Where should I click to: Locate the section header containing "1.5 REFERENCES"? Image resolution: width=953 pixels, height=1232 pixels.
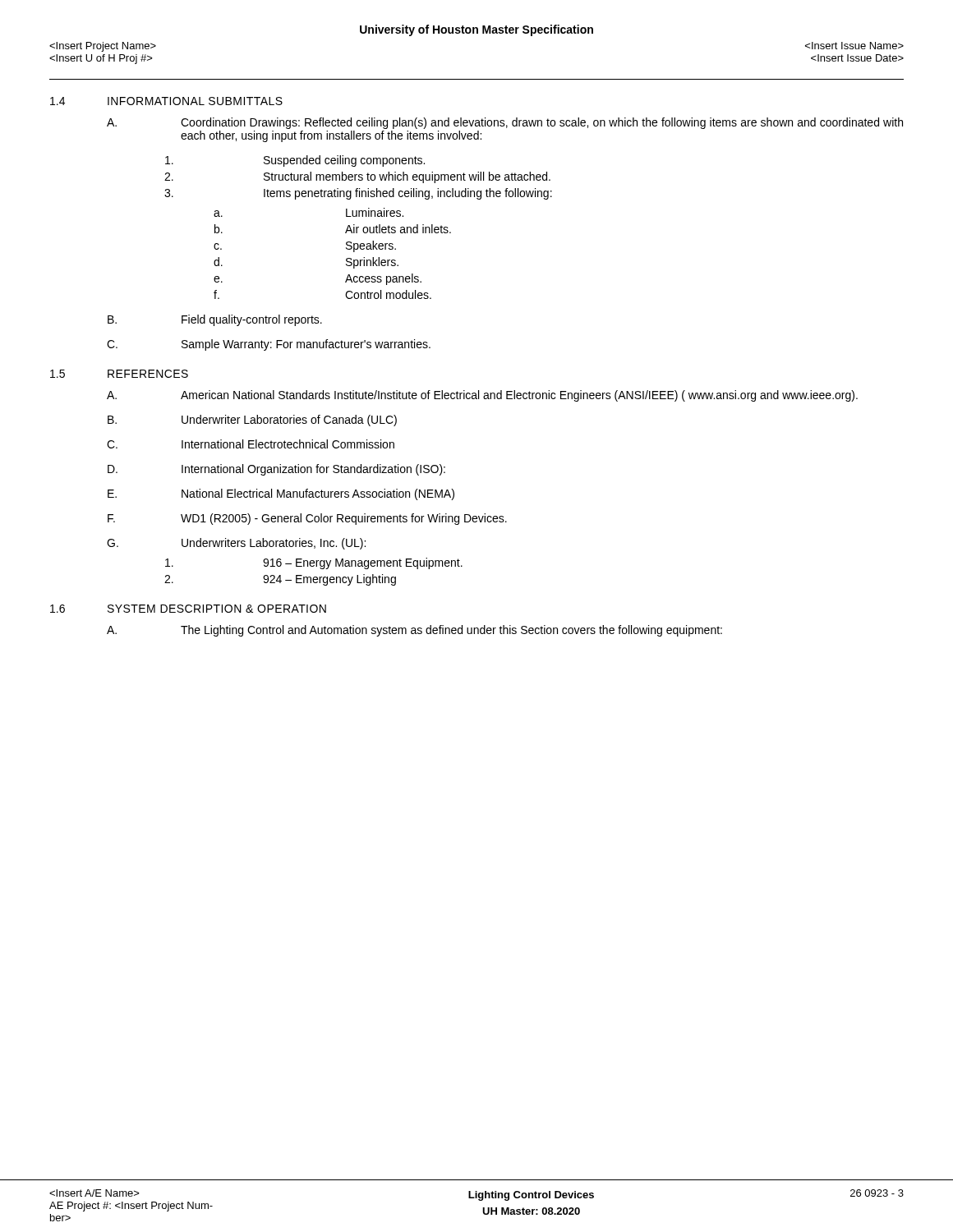click(119, 374)
